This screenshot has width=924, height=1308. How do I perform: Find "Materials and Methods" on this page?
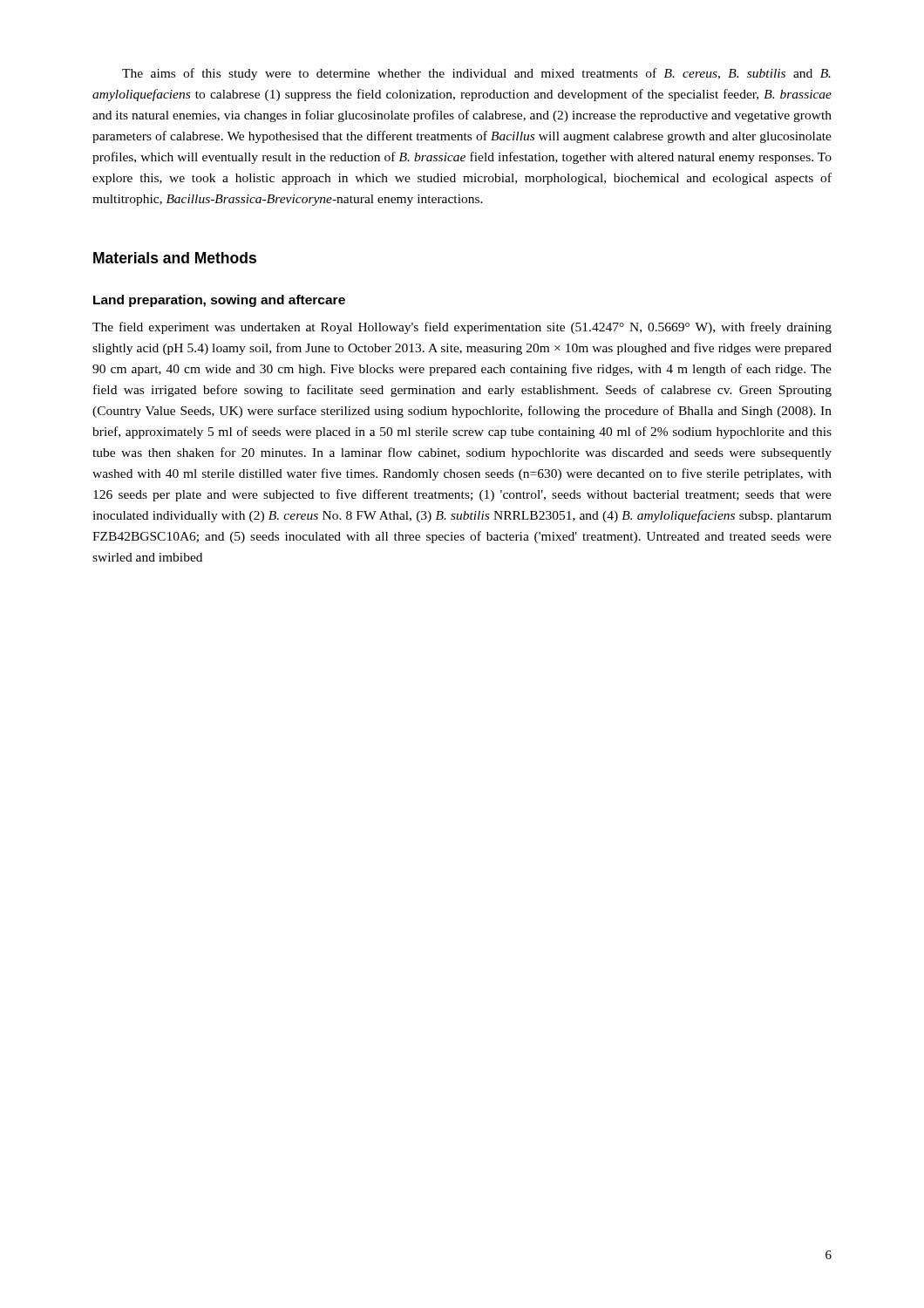pyautogui.click(x=175, y=258)
